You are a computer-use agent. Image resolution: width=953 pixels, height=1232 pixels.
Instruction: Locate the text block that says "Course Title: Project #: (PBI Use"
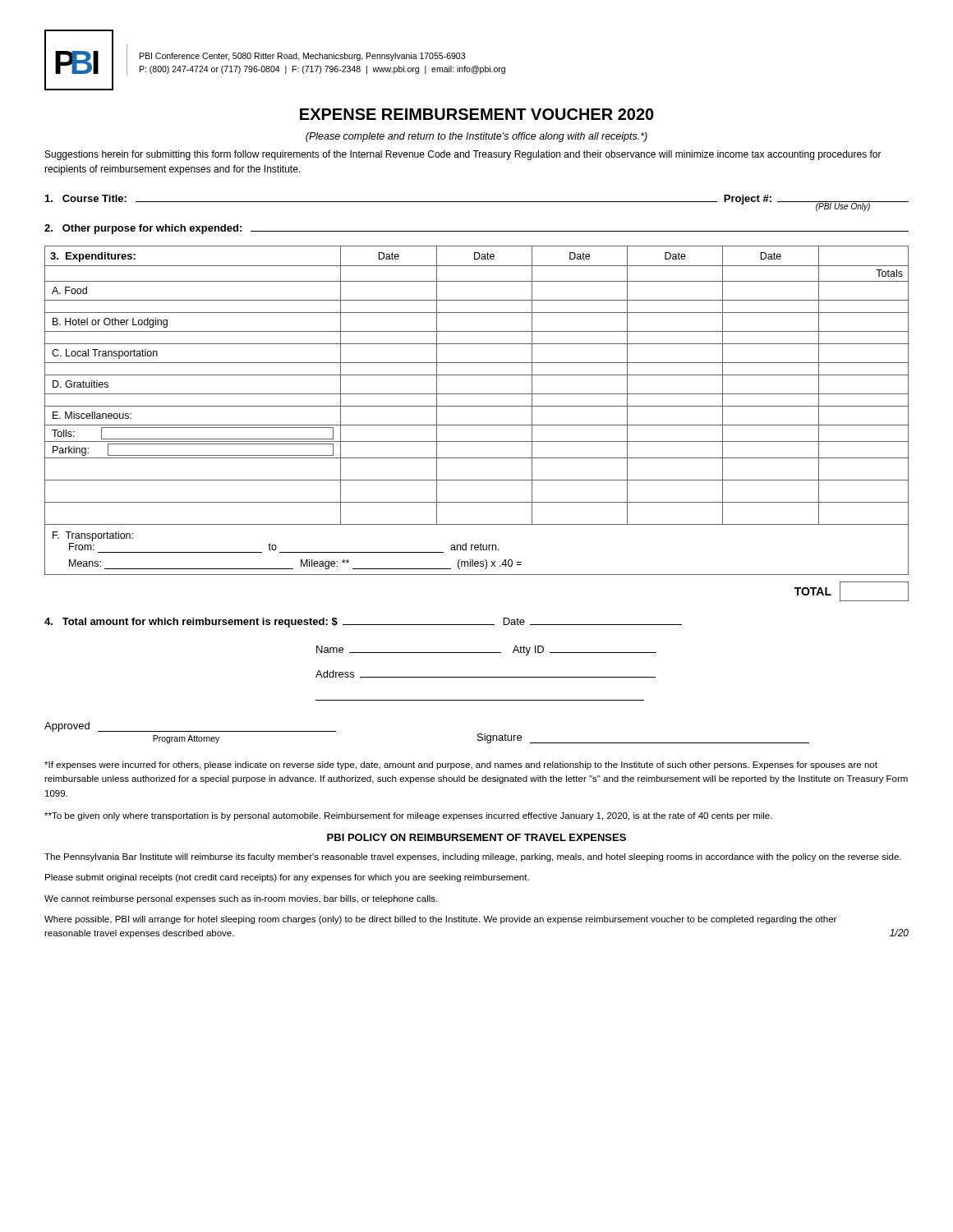(476, 200)
